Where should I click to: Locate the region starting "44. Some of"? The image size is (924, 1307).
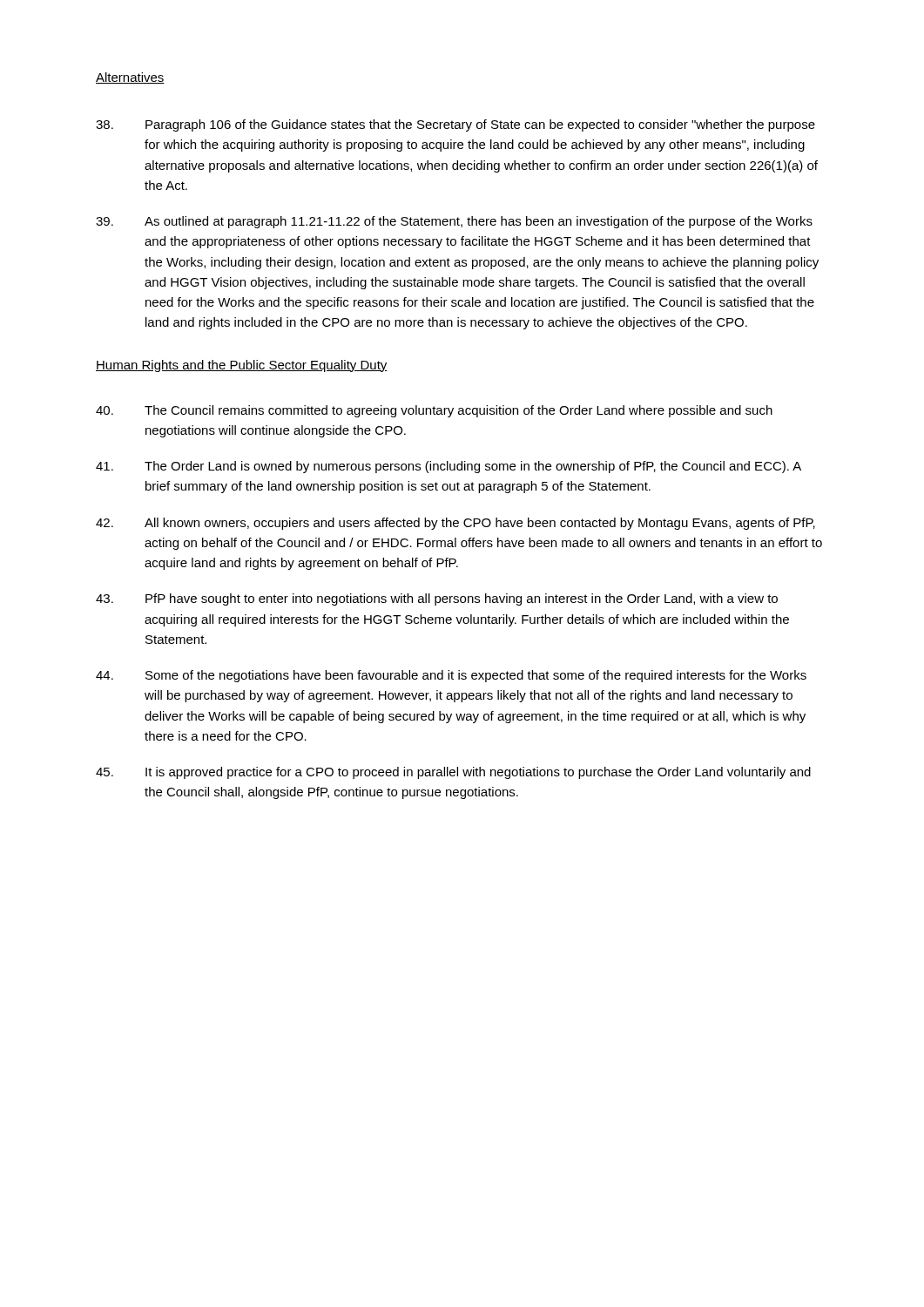coord(462,705)
